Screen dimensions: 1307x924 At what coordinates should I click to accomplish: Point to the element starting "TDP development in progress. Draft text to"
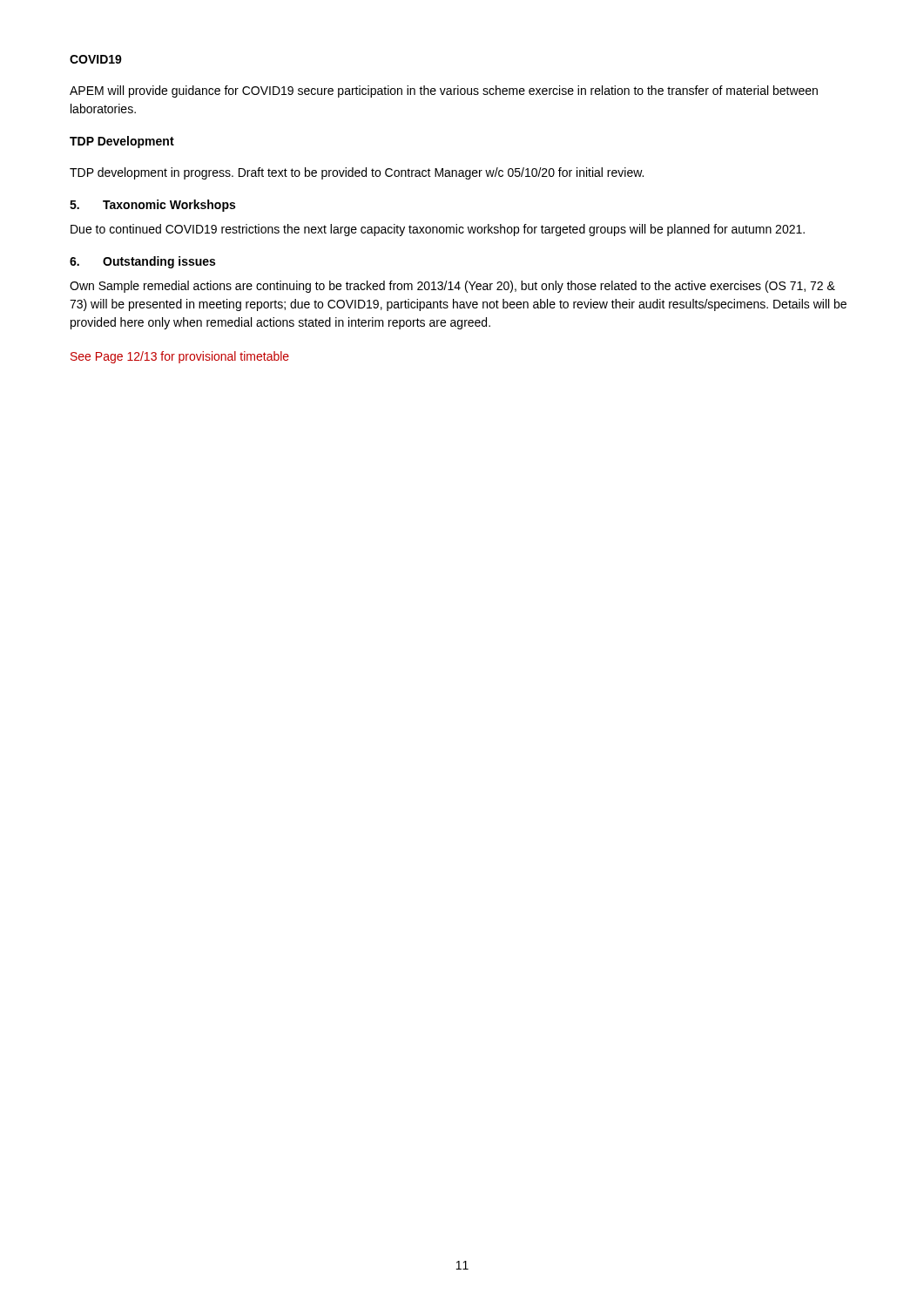(462, 173)
